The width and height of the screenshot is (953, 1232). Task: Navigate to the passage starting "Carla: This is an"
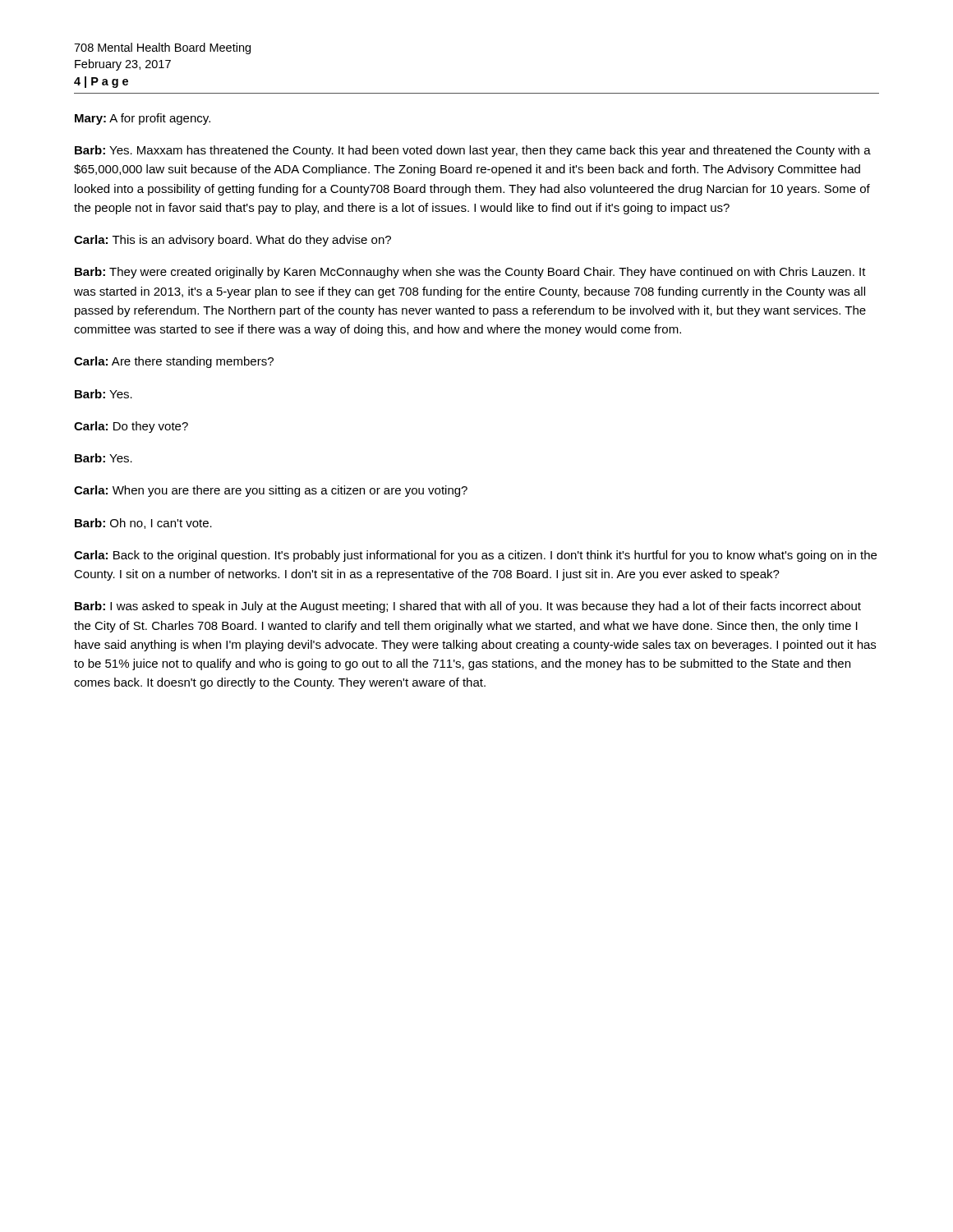click(x=233, y=240)
